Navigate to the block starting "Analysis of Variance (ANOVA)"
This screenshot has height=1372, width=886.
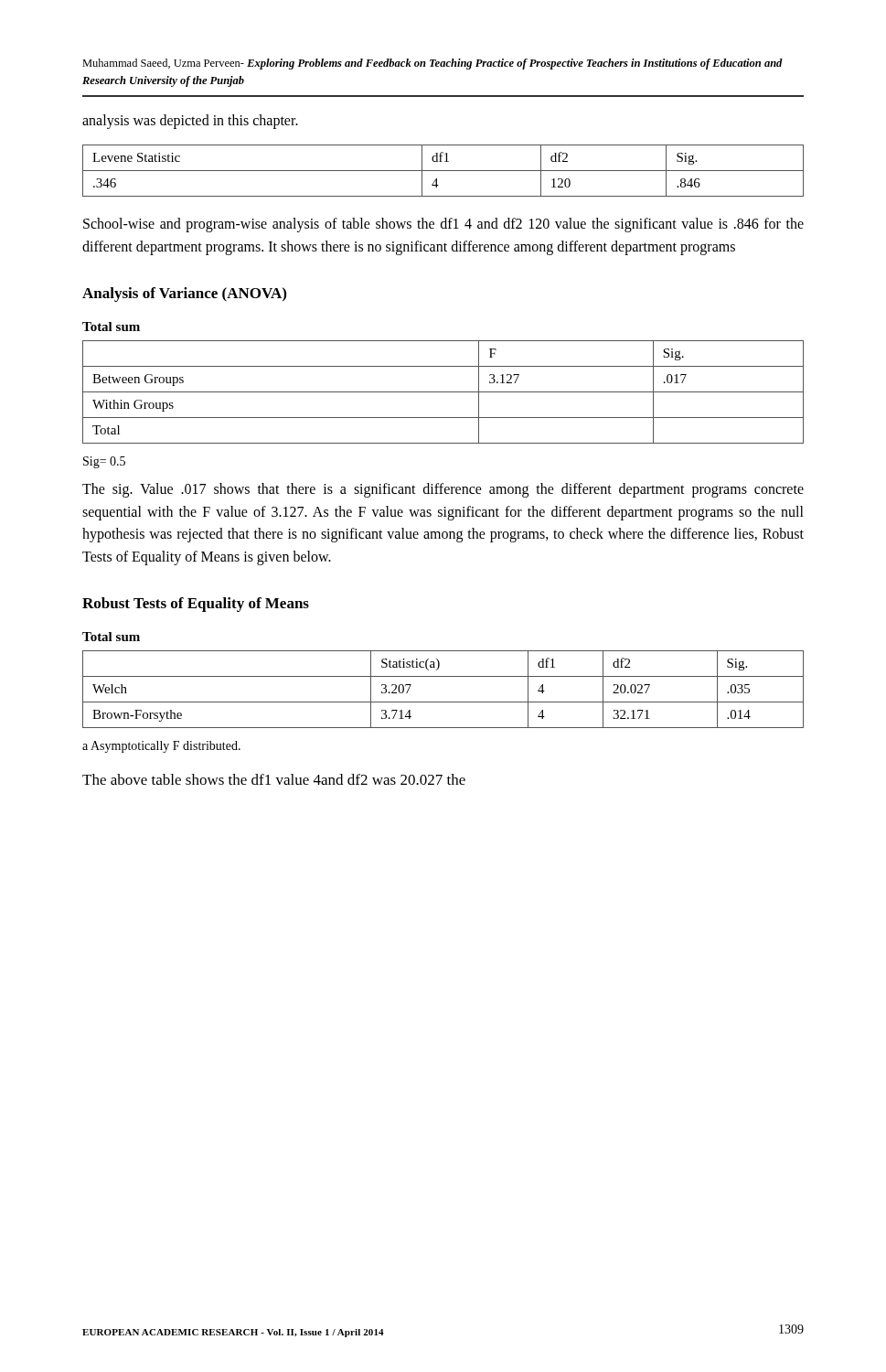pyautogui.click(x=185, y=293)
